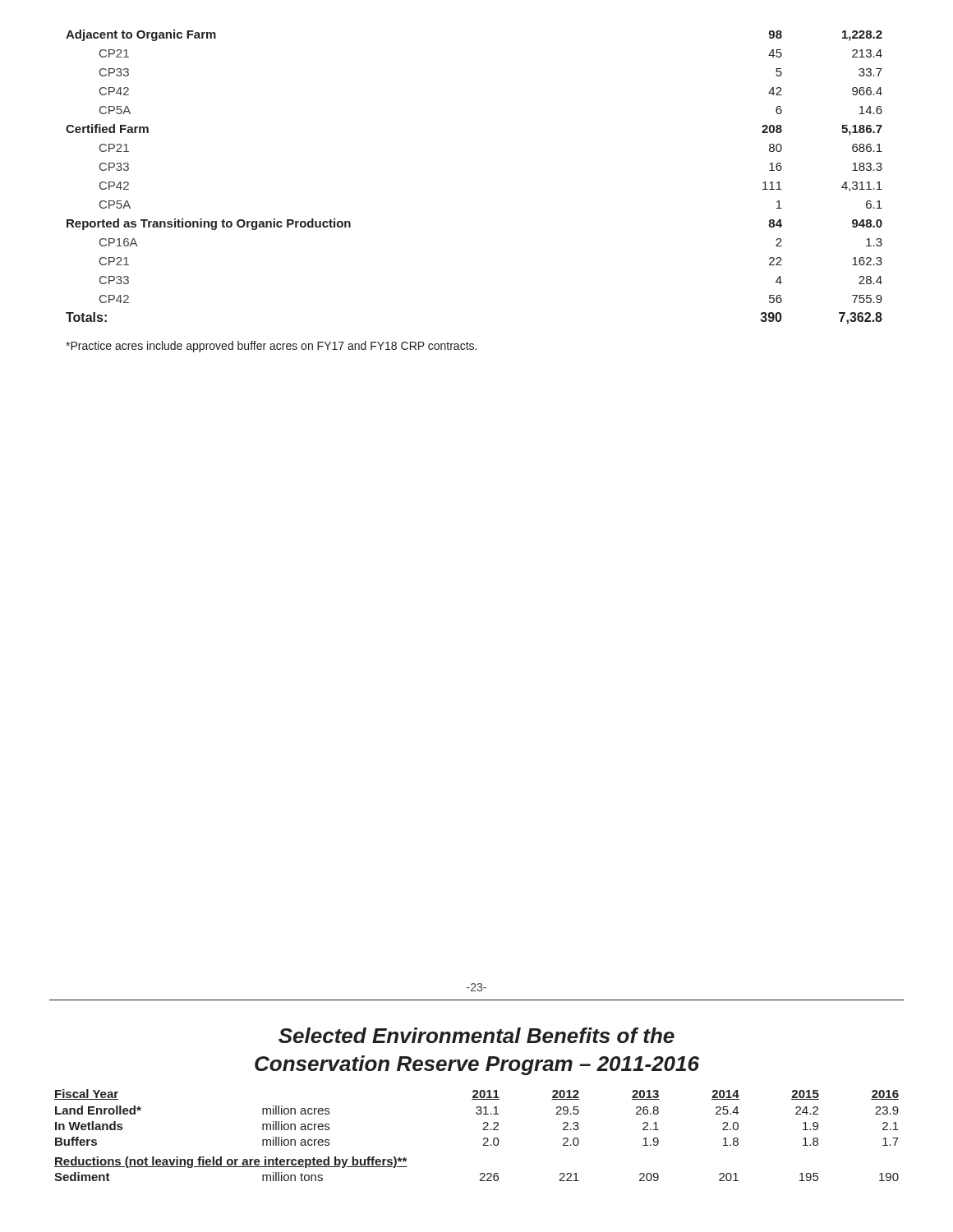Select the table that reads "million tons"

point(476,1134)
